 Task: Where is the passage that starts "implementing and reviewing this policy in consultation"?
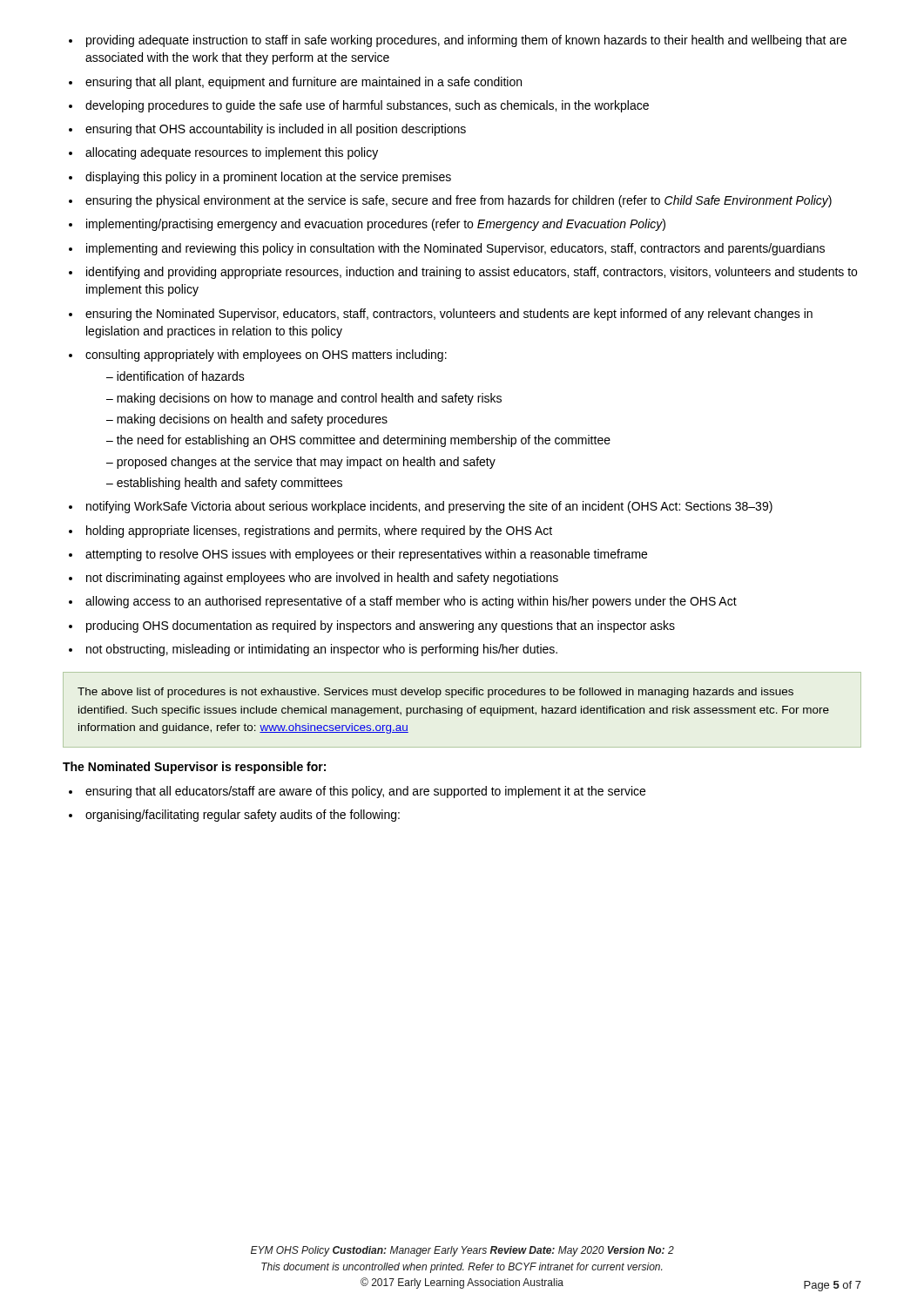click(x=472, y=248)
